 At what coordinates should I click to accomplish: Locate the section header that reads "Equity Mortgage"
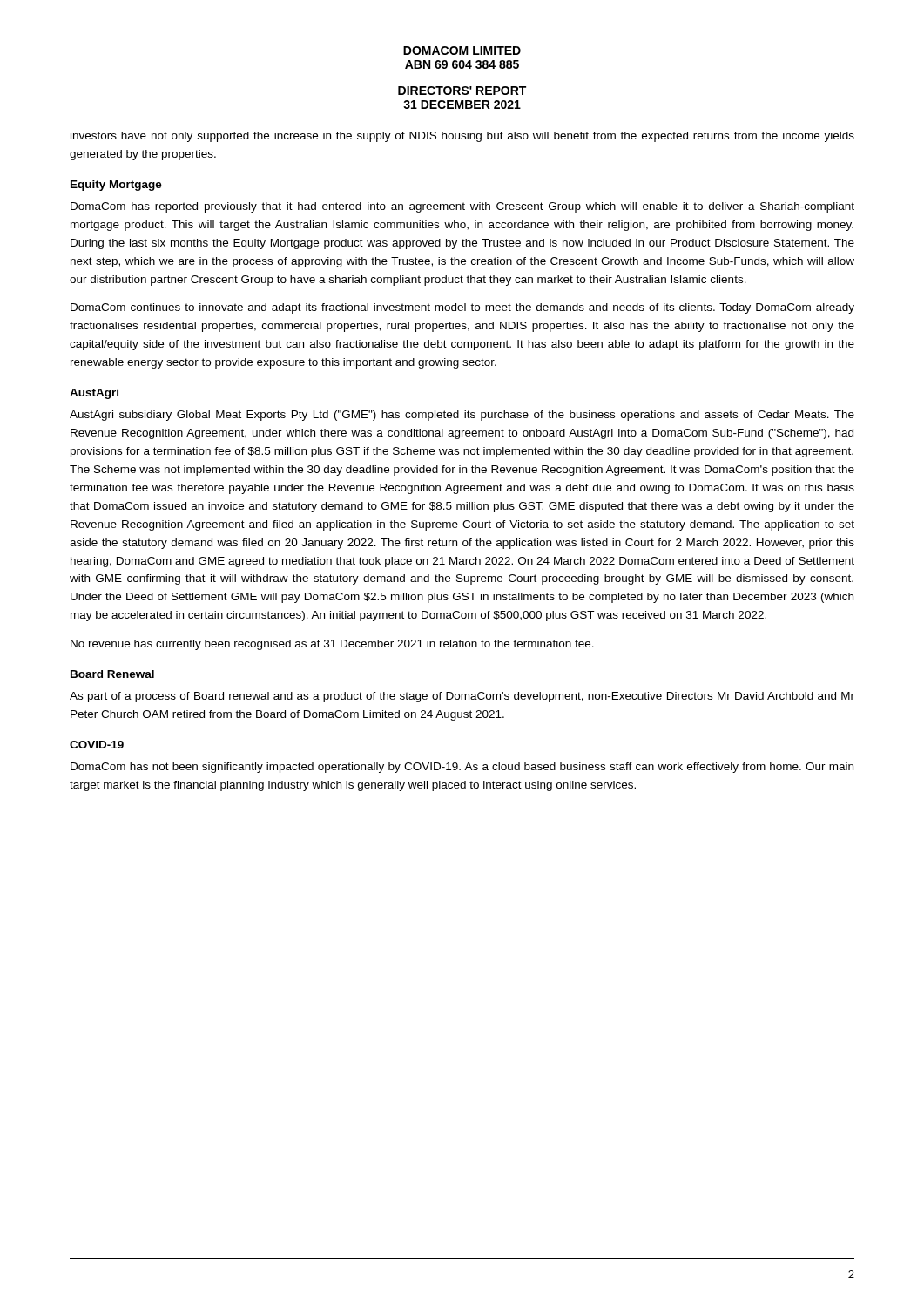pos(116,184)
